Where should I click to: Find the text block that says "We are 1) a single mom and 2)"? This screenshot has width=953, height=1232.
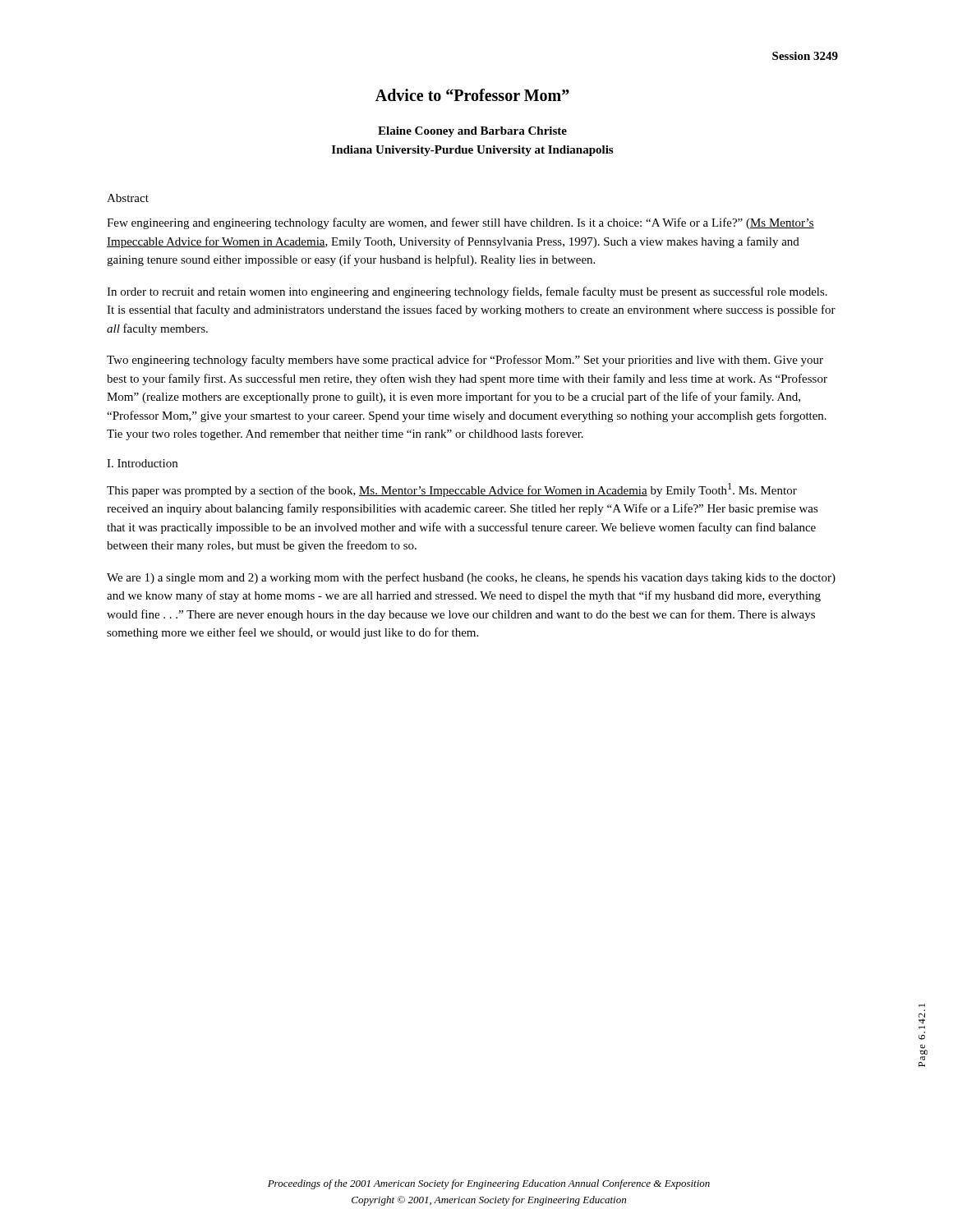pyautogui.click(x=471, y=605)
